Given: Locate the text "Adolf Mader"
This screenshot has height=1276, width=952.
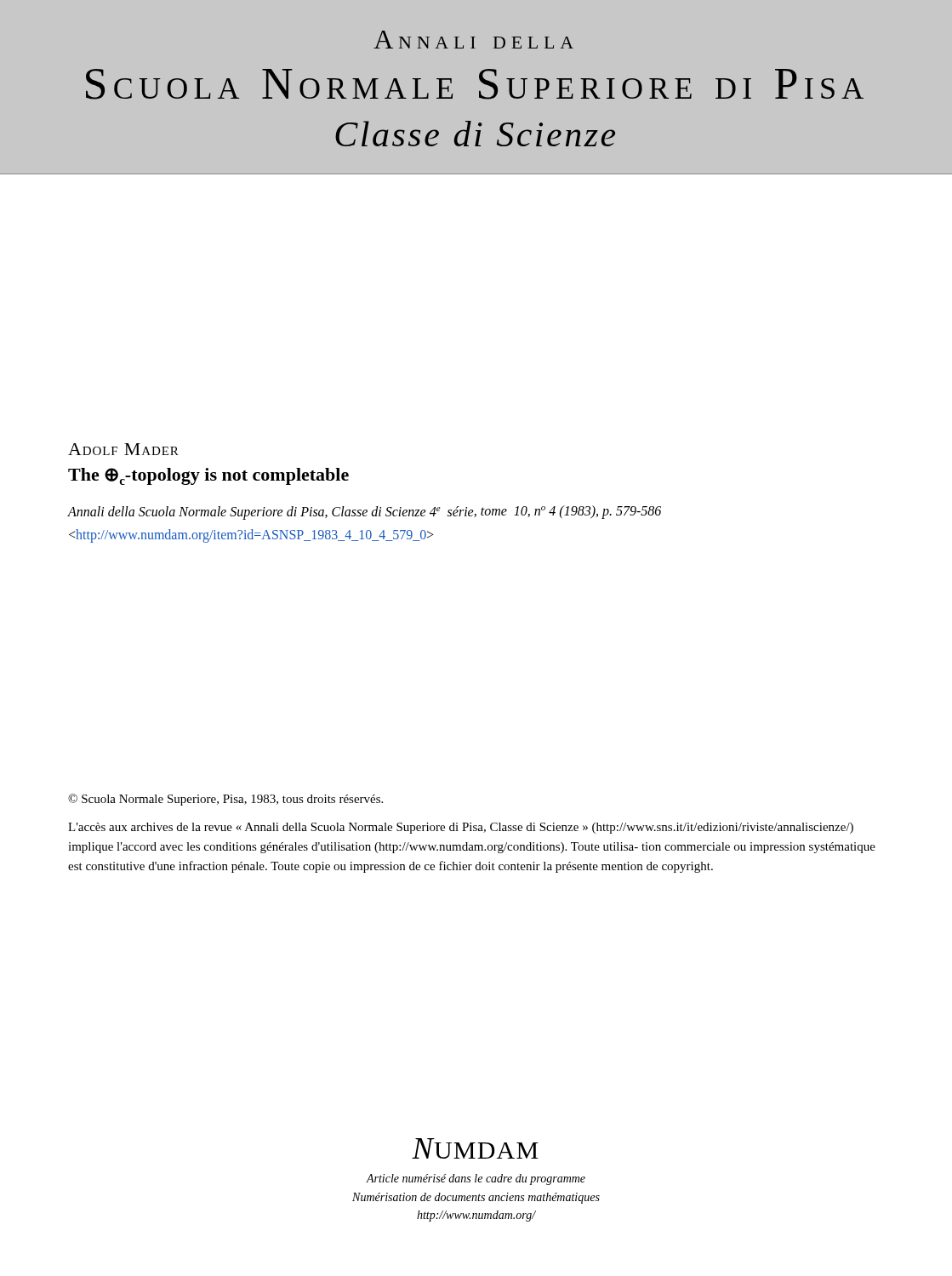Looking at the screenshot, I should pos(123,449).
